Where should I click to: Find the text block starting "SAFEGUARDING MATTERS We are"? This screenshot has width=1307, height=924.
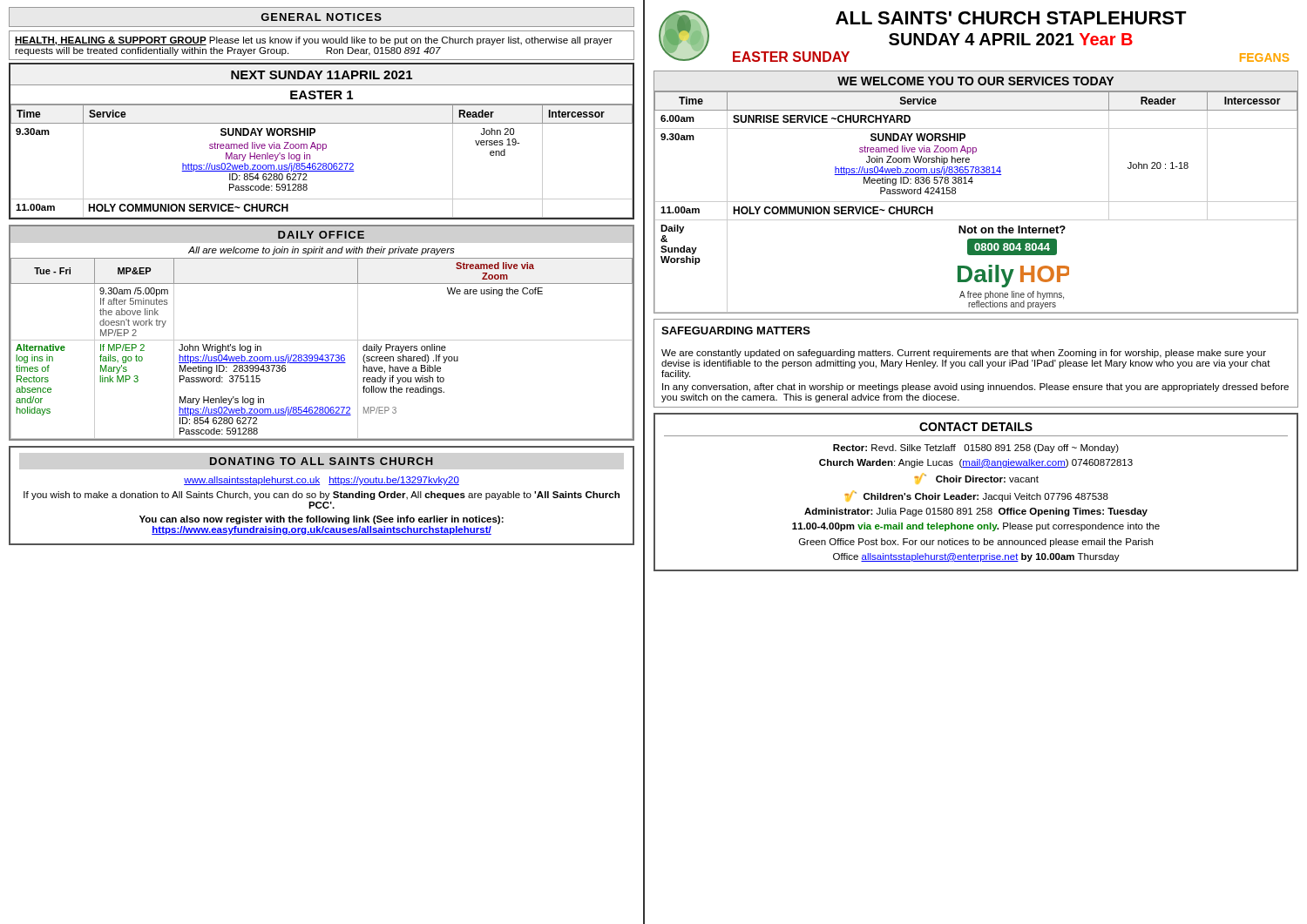point(976,363)
